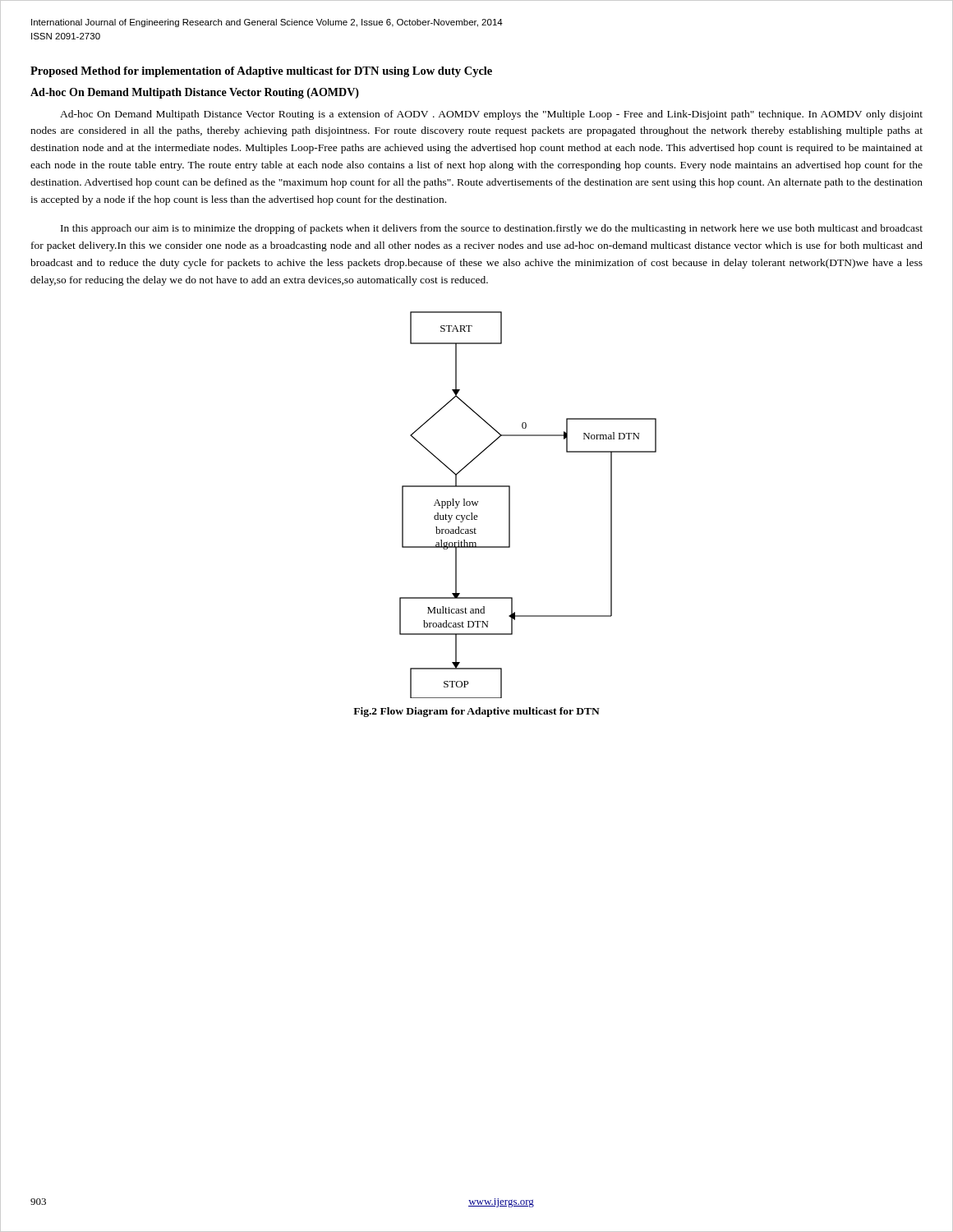Point to the text starting "In this approach our"

[x=476, y=254]
